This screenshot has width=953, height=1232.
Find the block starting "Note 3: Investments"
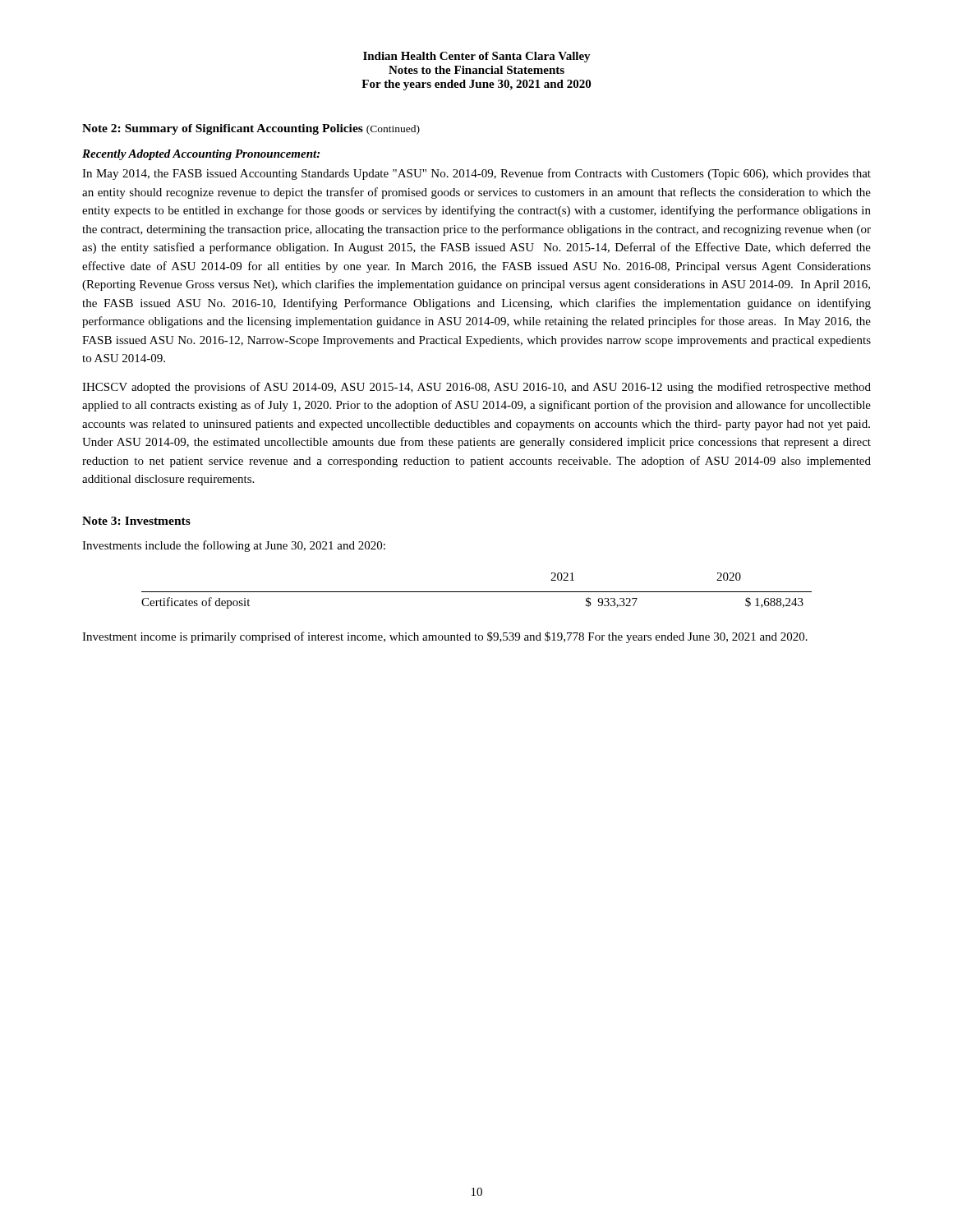point(136,520)
